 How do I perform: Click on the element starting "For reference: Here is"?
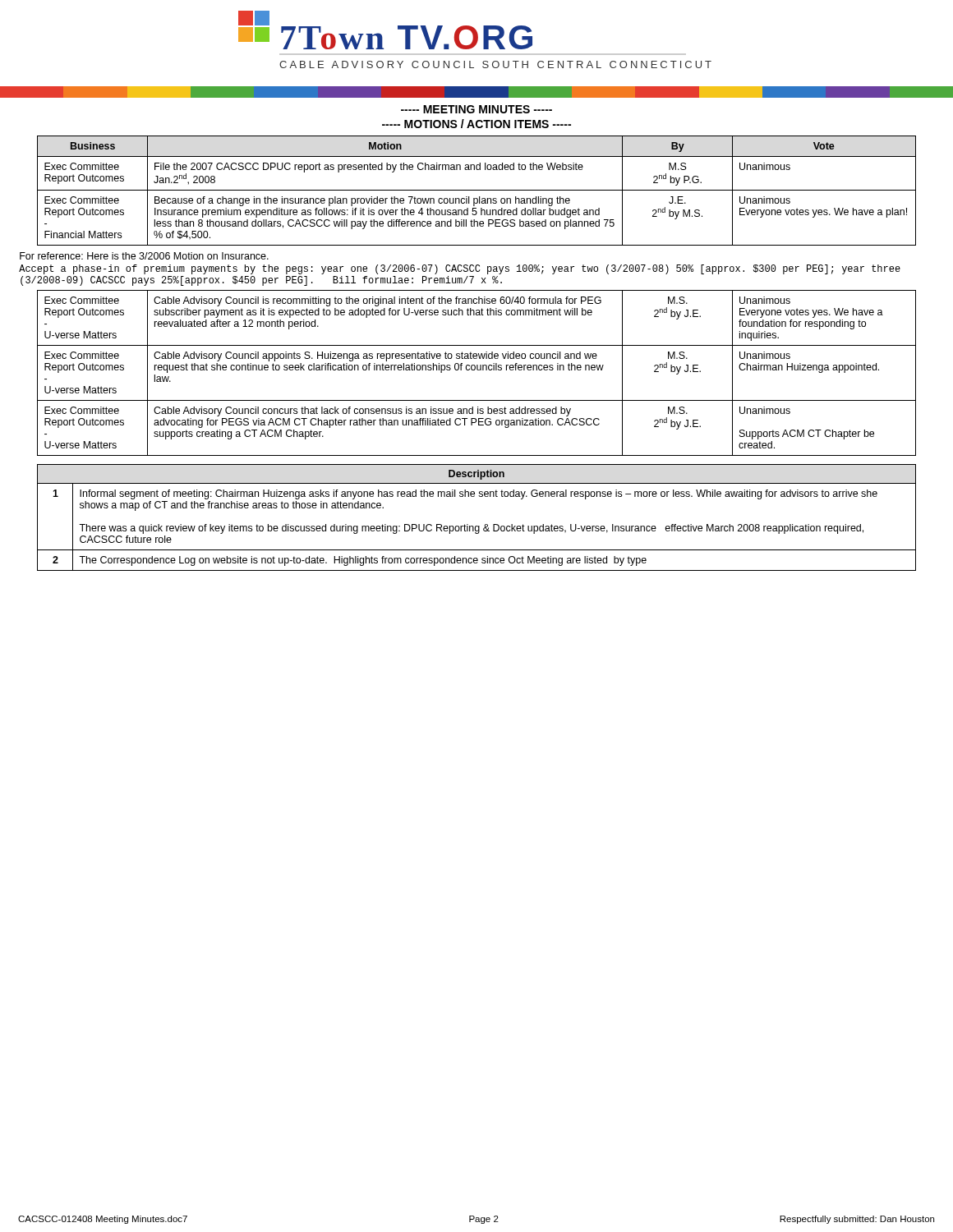(476, 269)
